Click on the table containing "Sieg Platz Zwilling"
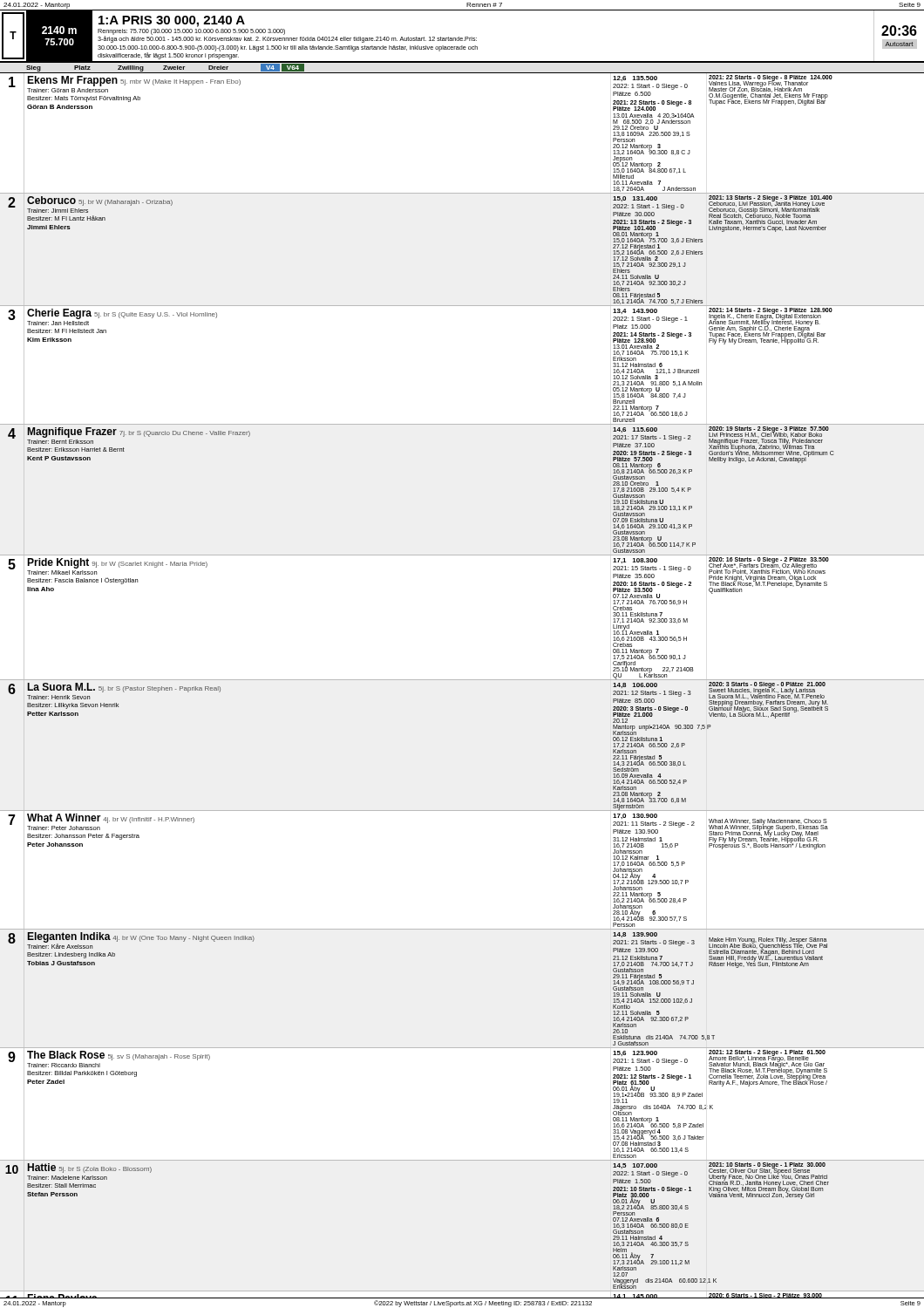924x1308 pixels. point(462,68)
